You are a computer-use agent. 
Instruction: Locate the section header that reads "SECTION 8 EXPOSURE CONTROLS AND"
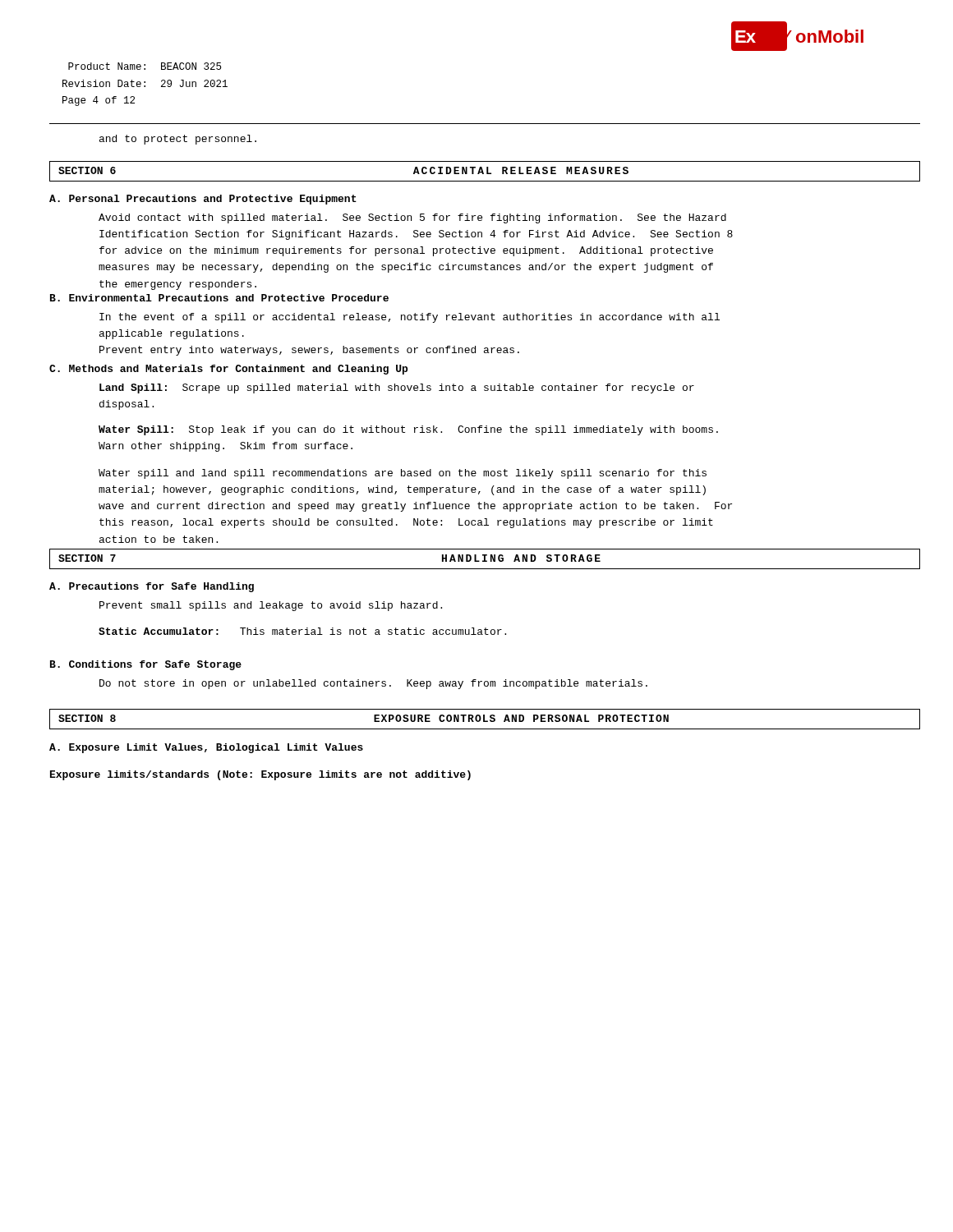tap(485, 719)
